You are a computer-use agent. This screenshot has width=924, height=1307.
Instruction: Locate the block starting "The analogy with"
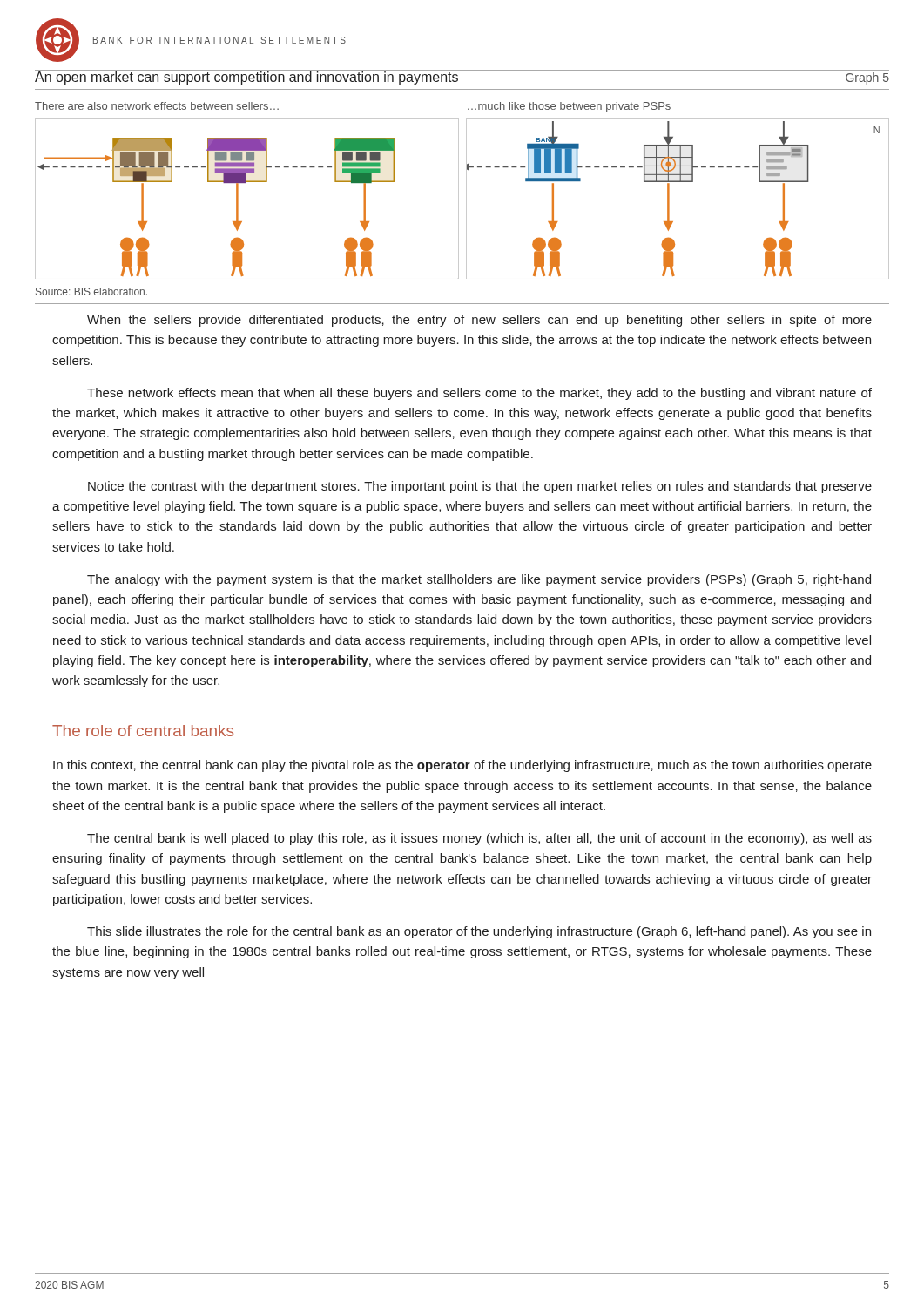pos(462,629)
